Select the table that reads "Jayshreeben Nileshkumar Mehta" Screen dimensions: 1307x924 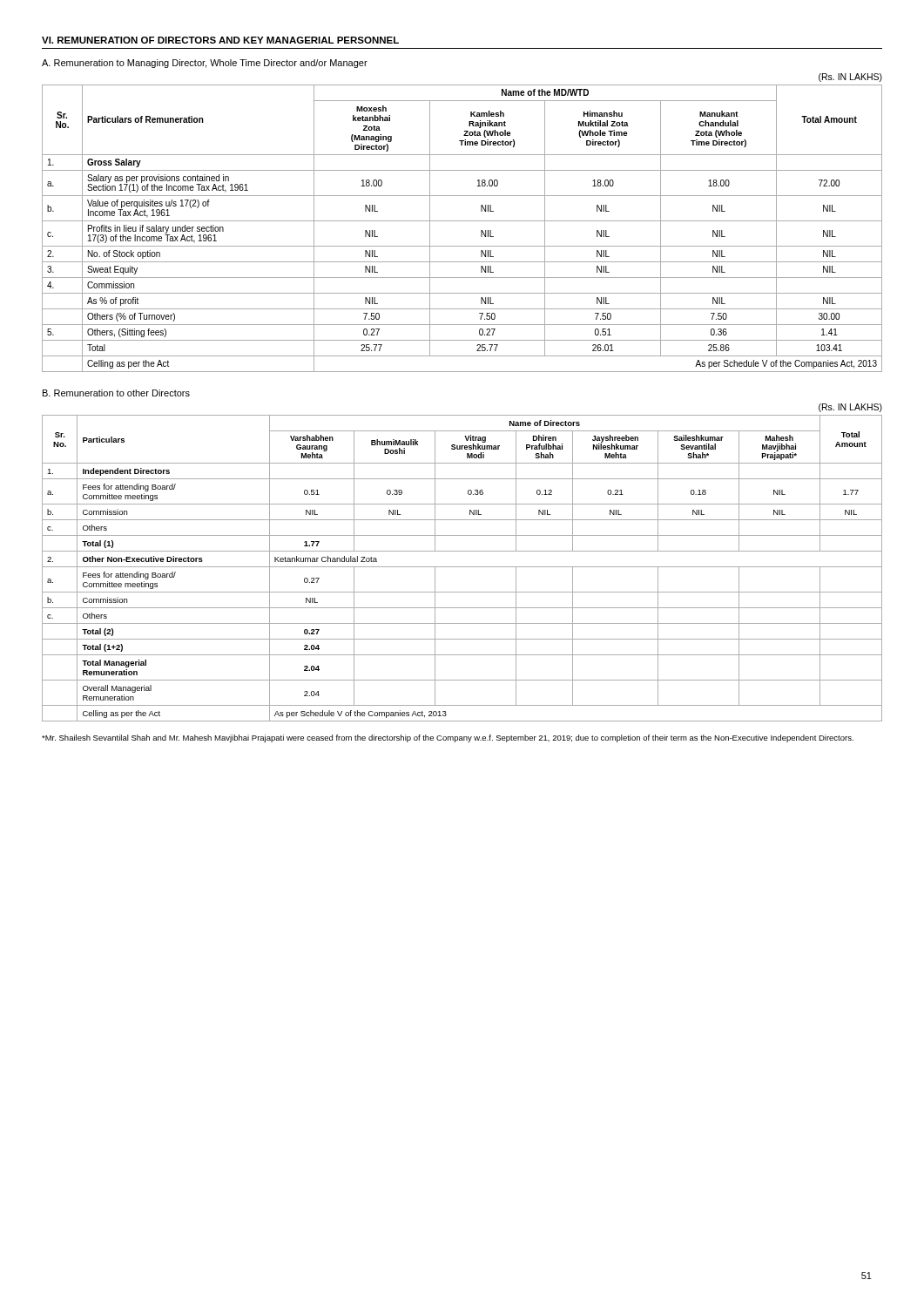pos(462,568)
